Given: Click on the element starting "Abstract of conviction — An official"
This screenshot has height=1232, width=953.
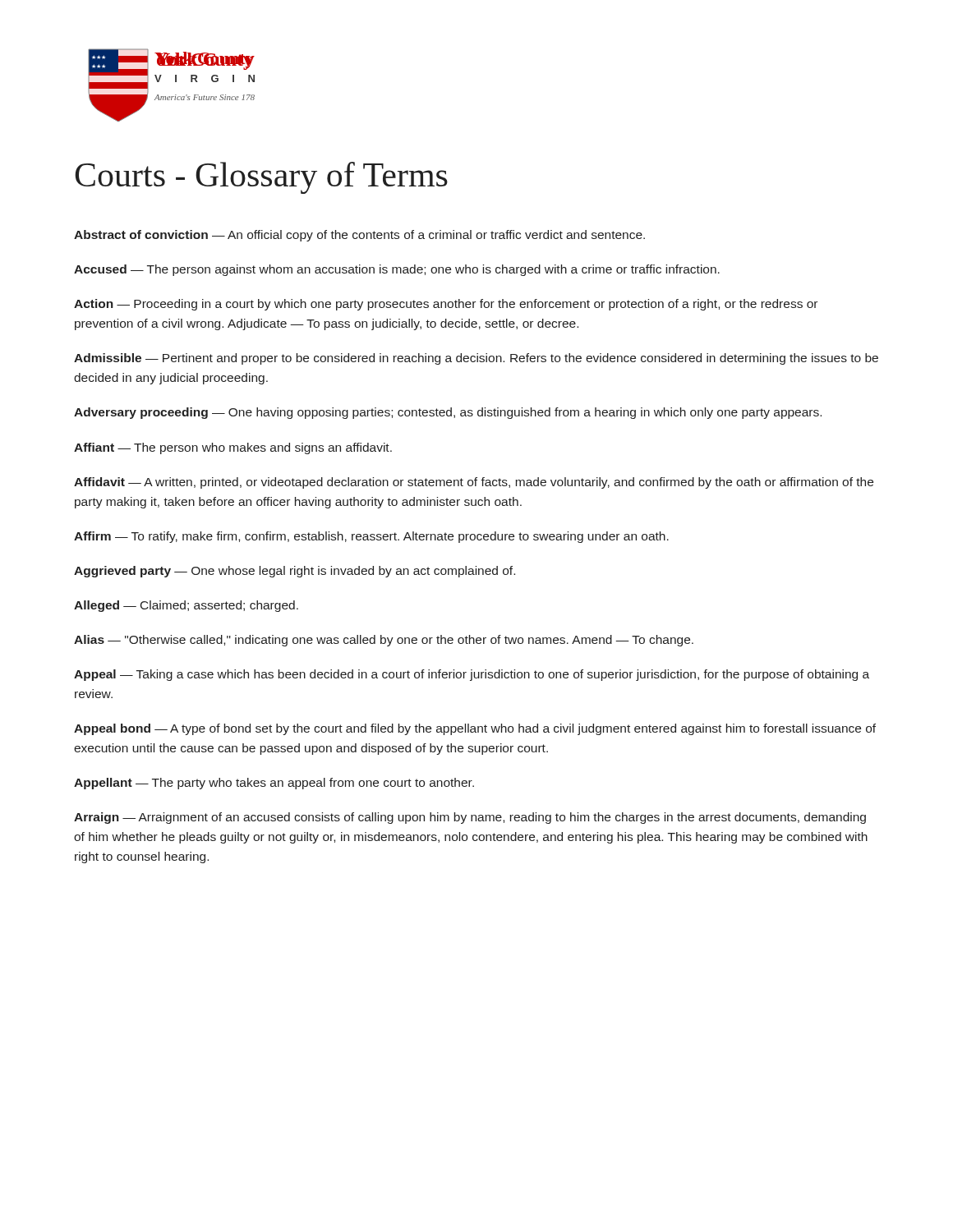Looking at the screenshot, I should 360,235.
